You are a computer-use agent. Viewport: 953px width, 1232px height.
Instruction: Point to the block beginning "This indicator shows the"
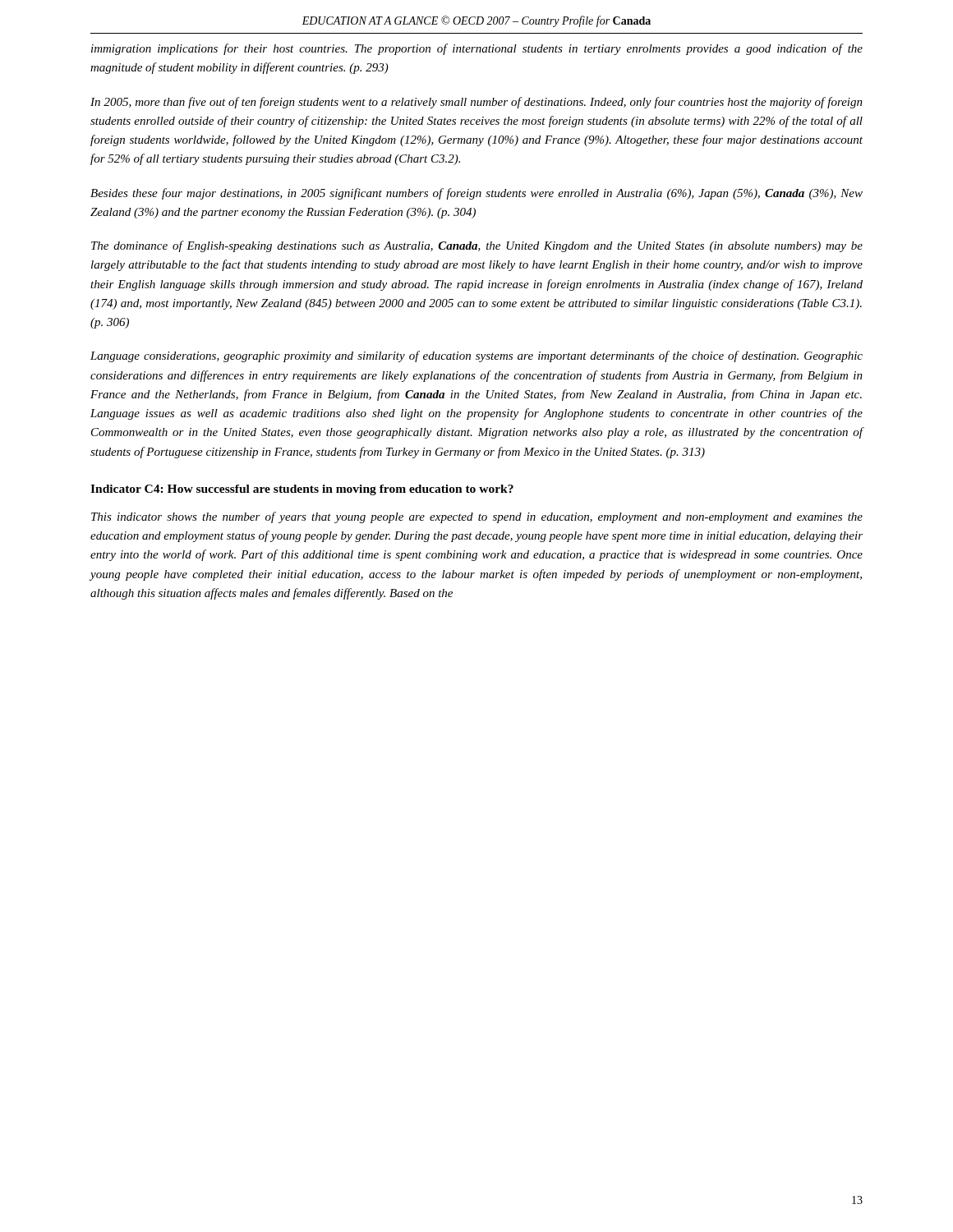coord(476,555)
